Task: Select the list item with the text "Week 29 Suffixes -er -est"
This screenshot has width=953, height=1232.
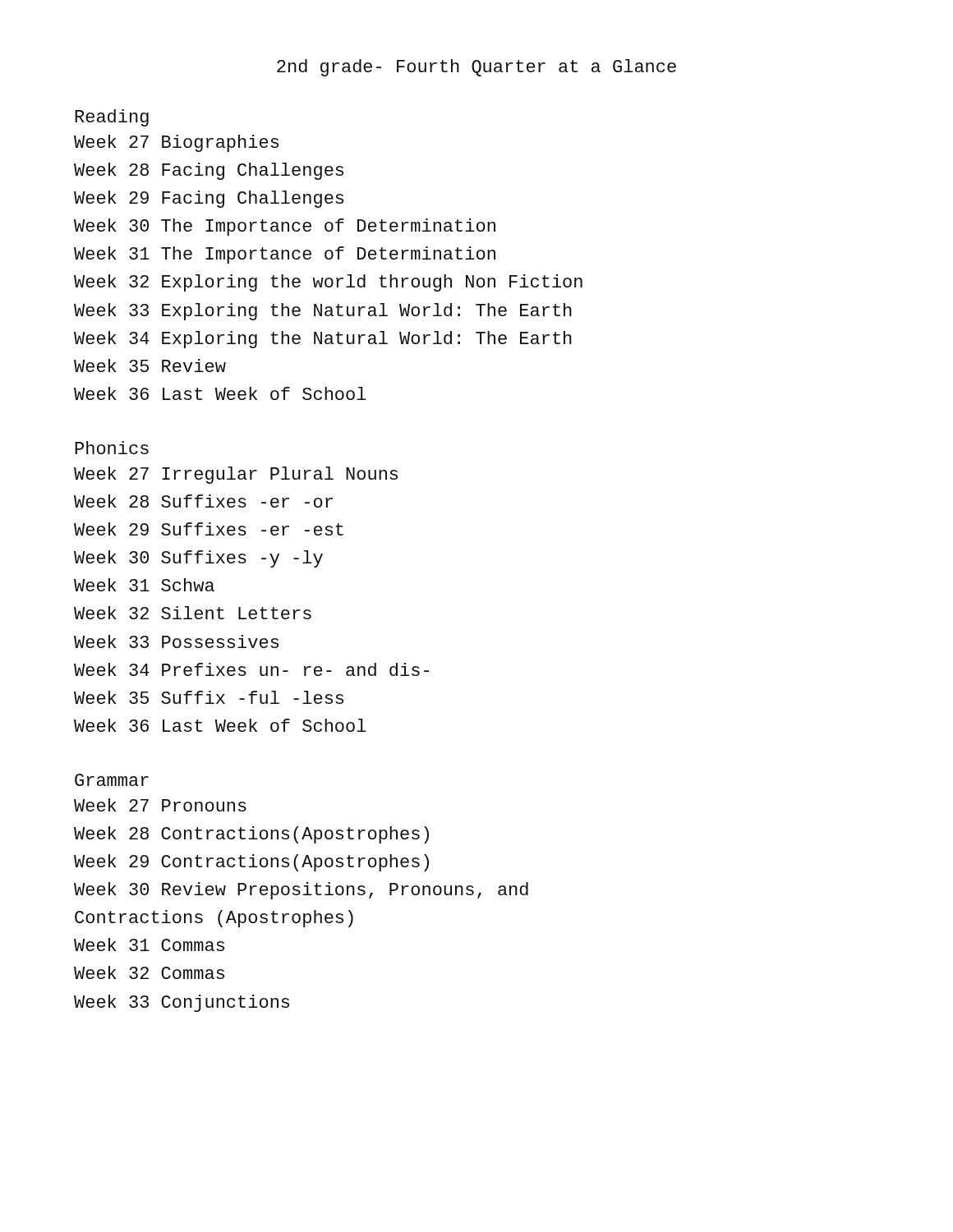Action: point(210,531)
